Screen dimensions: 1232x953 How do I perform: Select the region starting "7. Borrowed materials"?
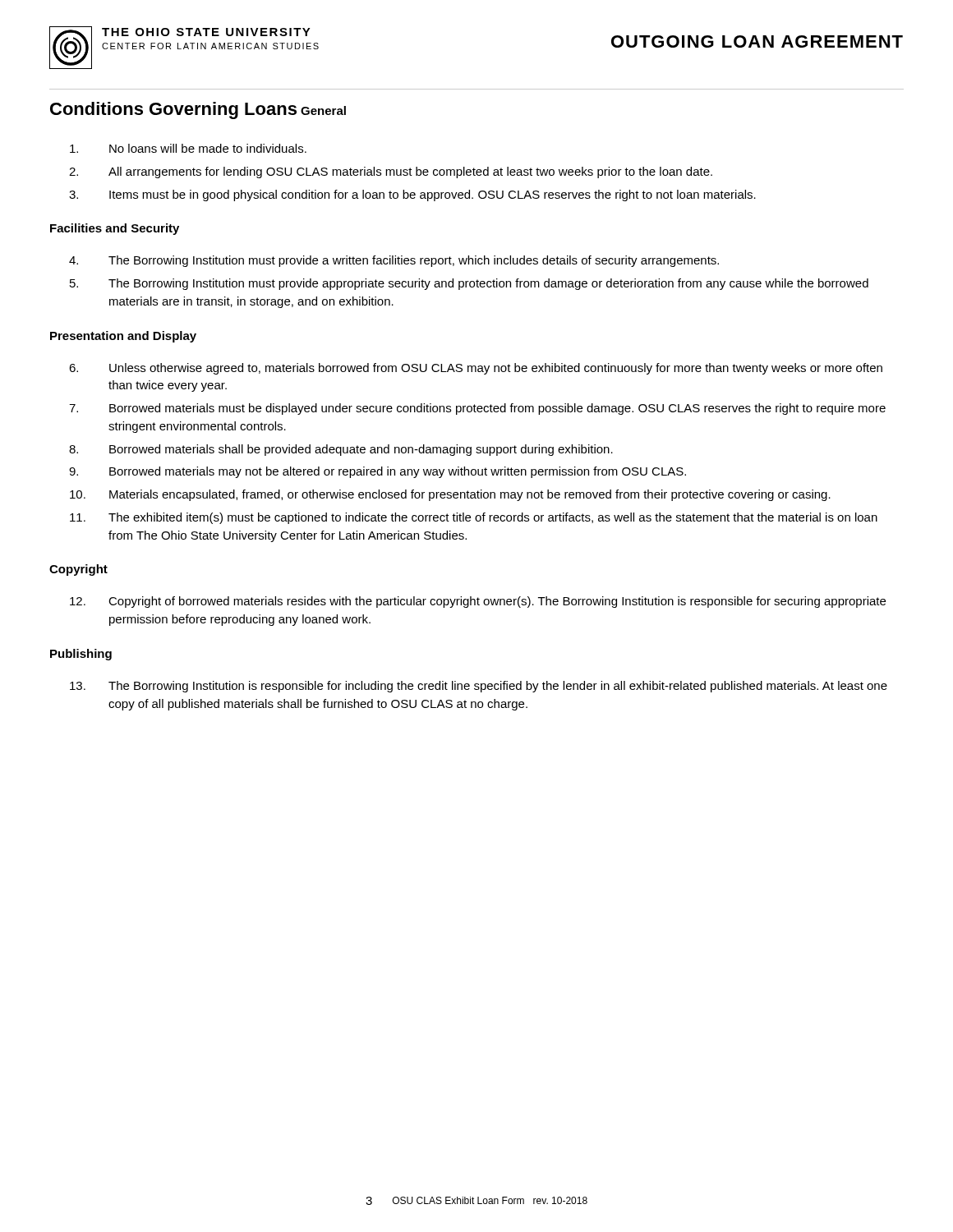[476, 417]
